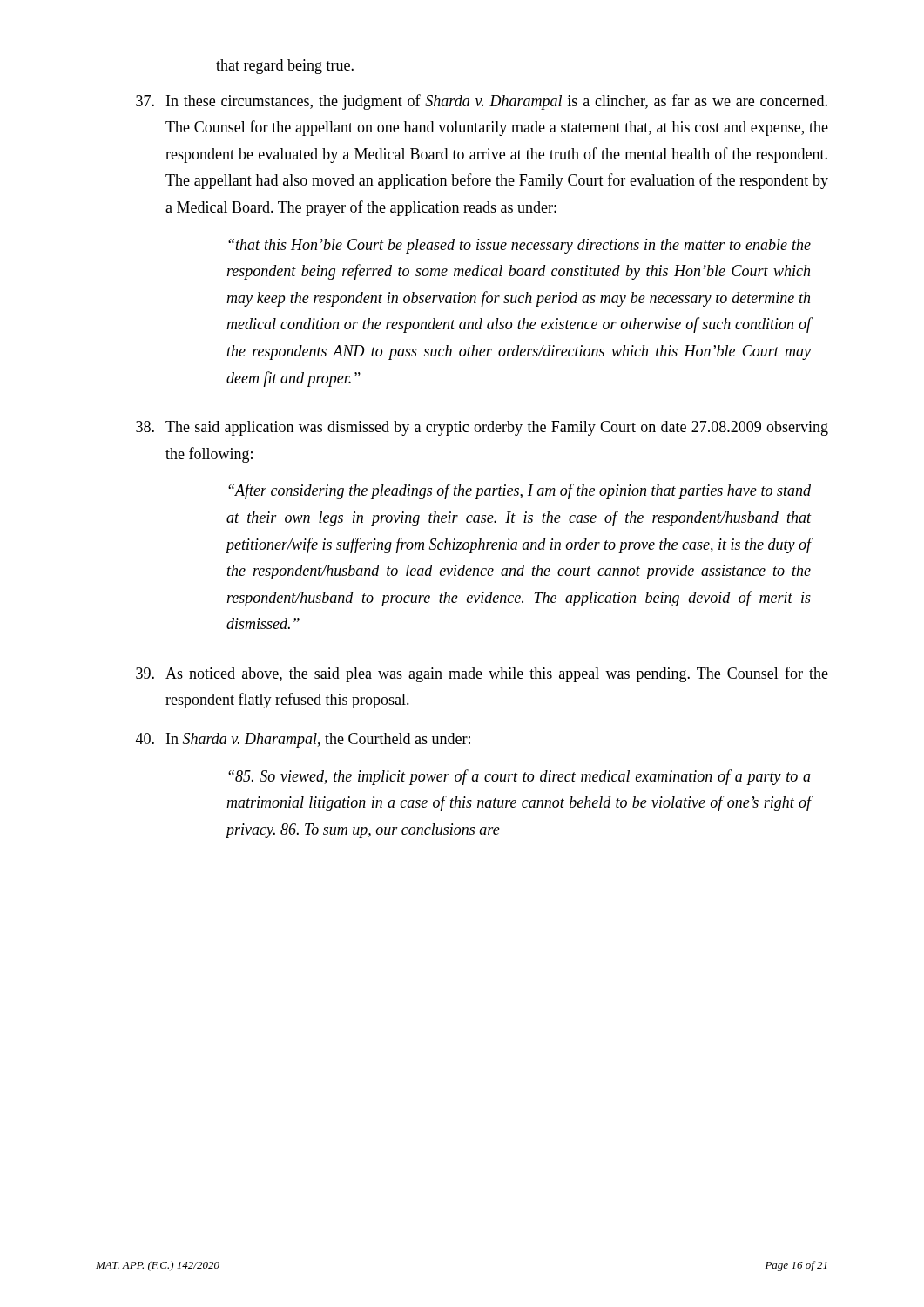Find the list item containing "40. In Sharda v. Dharampal, the Courtheld as"
Viewport: 924px width, 1307px height.
pos(462,790)
